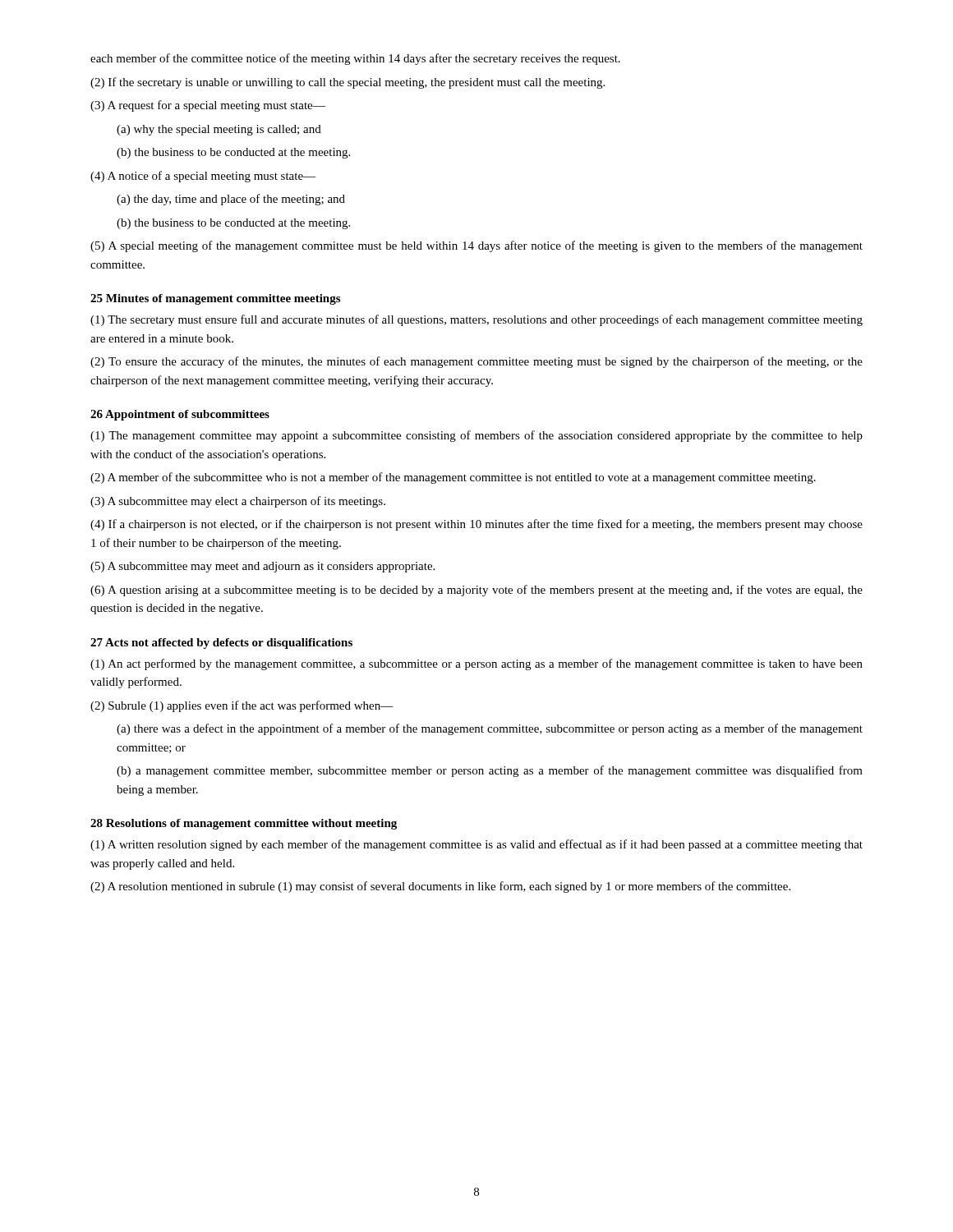
Task: Find the text block that says "(1) A written resolution signed"
Action: pyautogui.click(x=476, y=854)
